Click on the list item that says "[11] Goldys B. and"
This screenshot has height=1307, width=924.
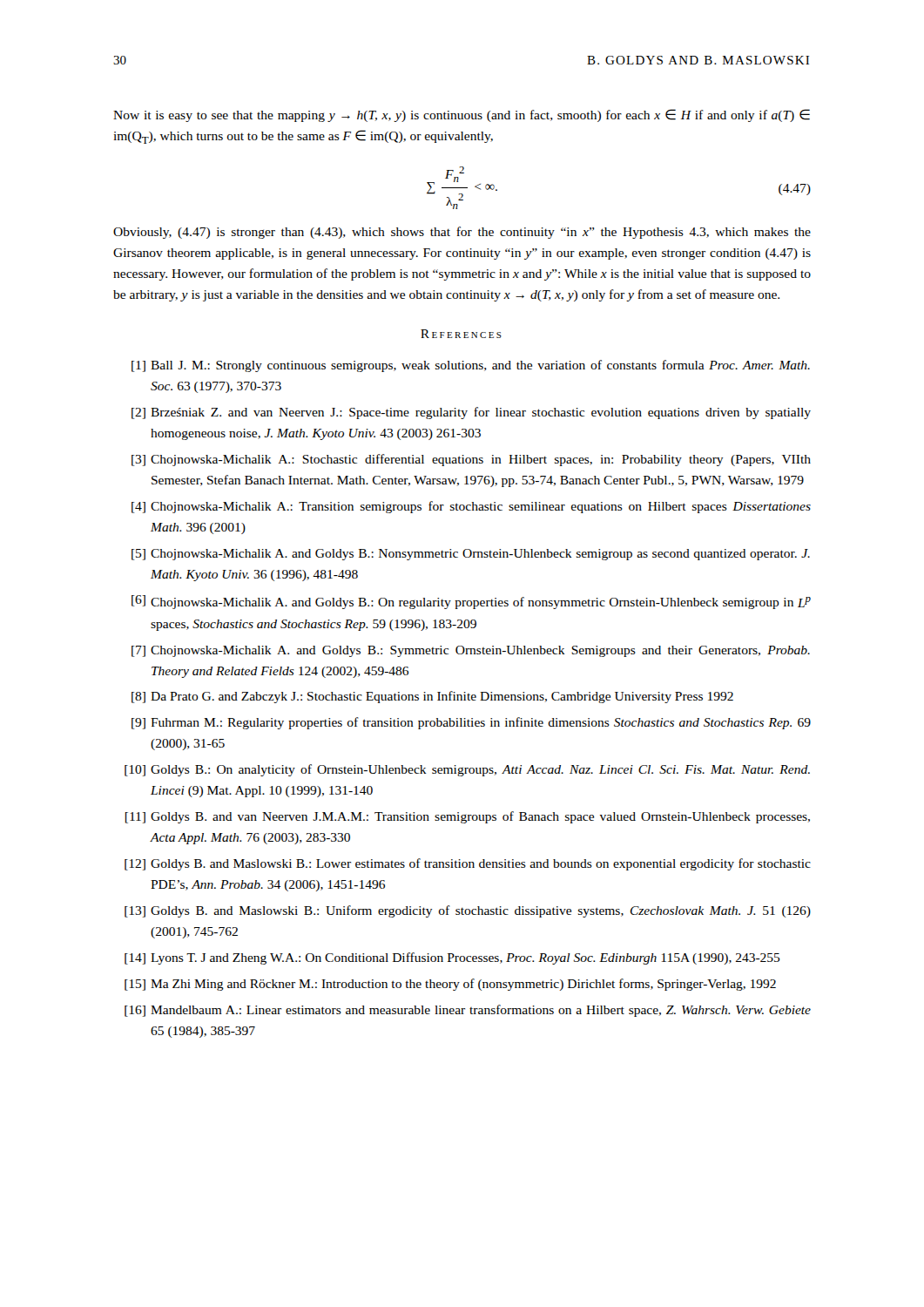pos(462,827)
